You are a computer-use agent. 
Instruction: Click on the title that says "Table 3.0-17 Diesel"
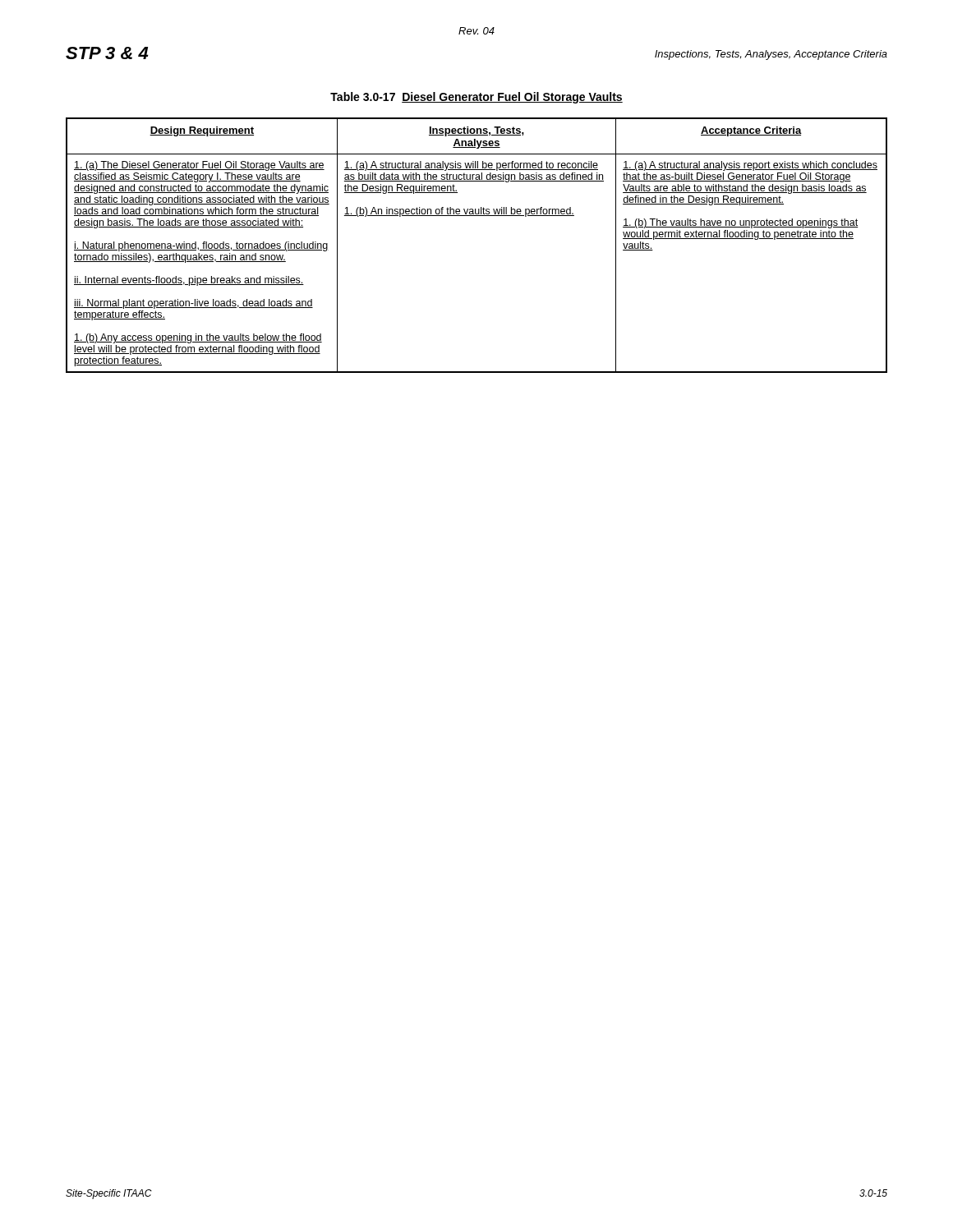476,97
